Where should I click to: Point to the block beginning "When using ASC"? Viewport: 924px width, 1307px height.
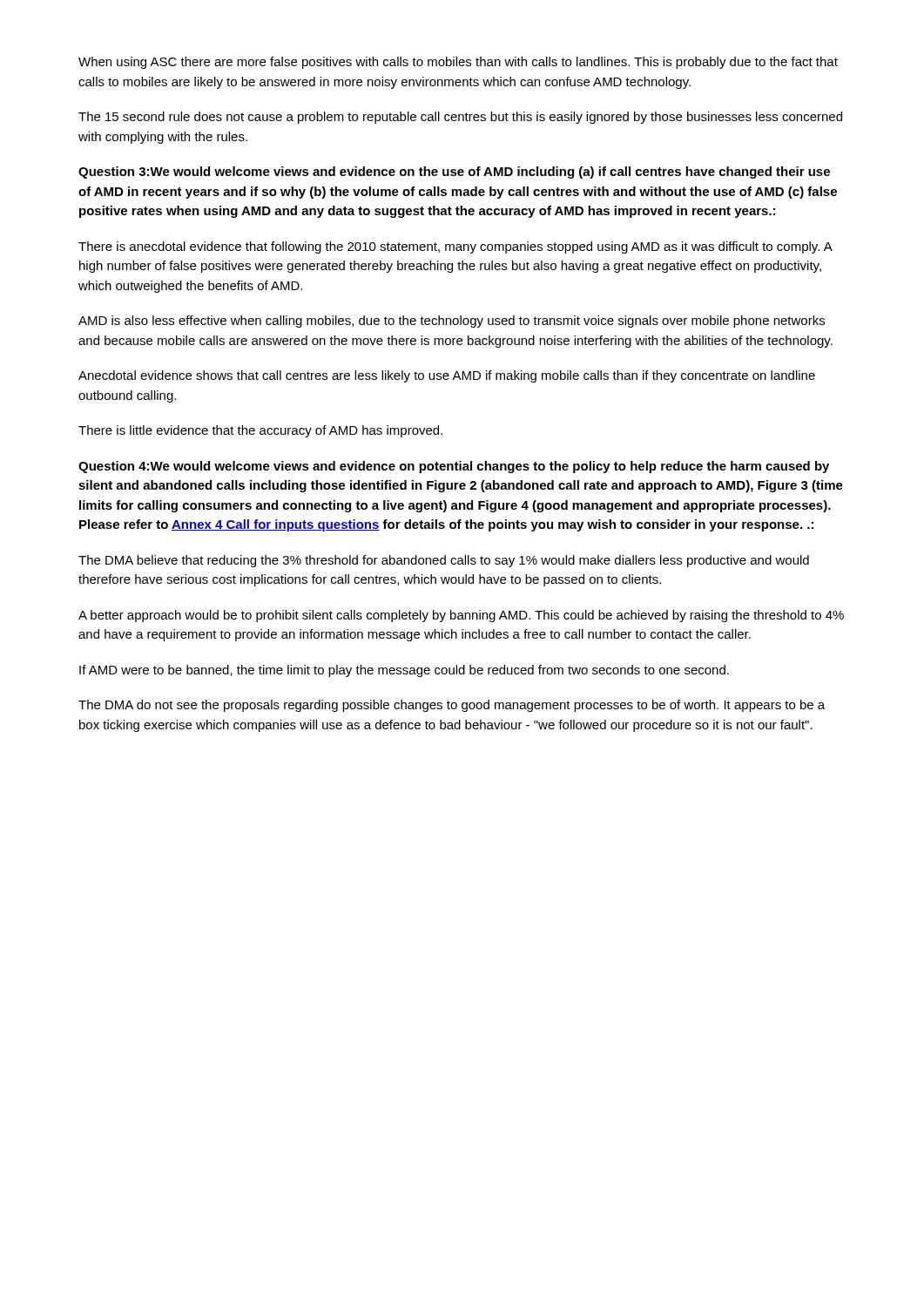pyautogui.click(x=458, y=71)
